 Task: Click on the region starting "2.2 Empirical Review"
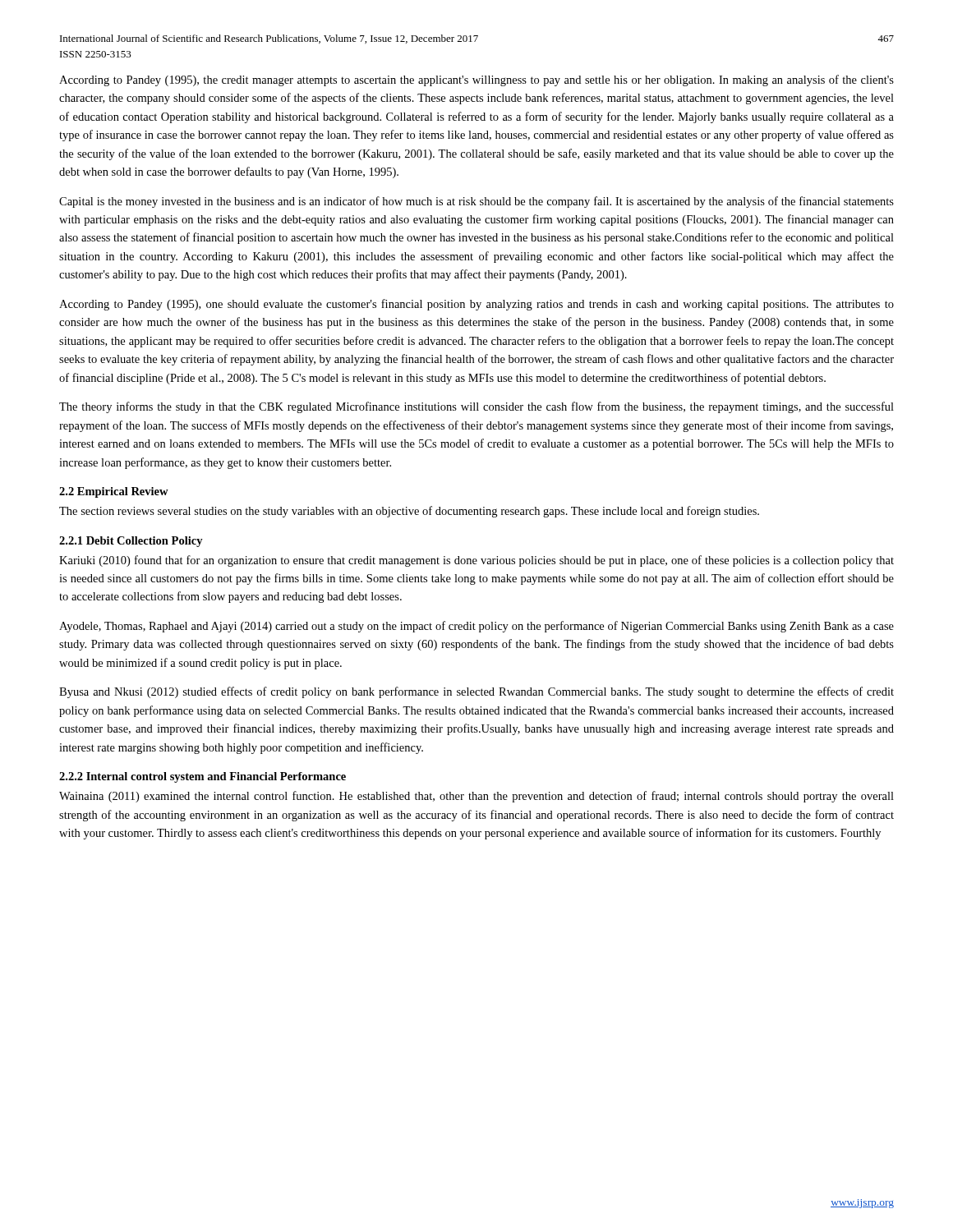coord(114,491)
